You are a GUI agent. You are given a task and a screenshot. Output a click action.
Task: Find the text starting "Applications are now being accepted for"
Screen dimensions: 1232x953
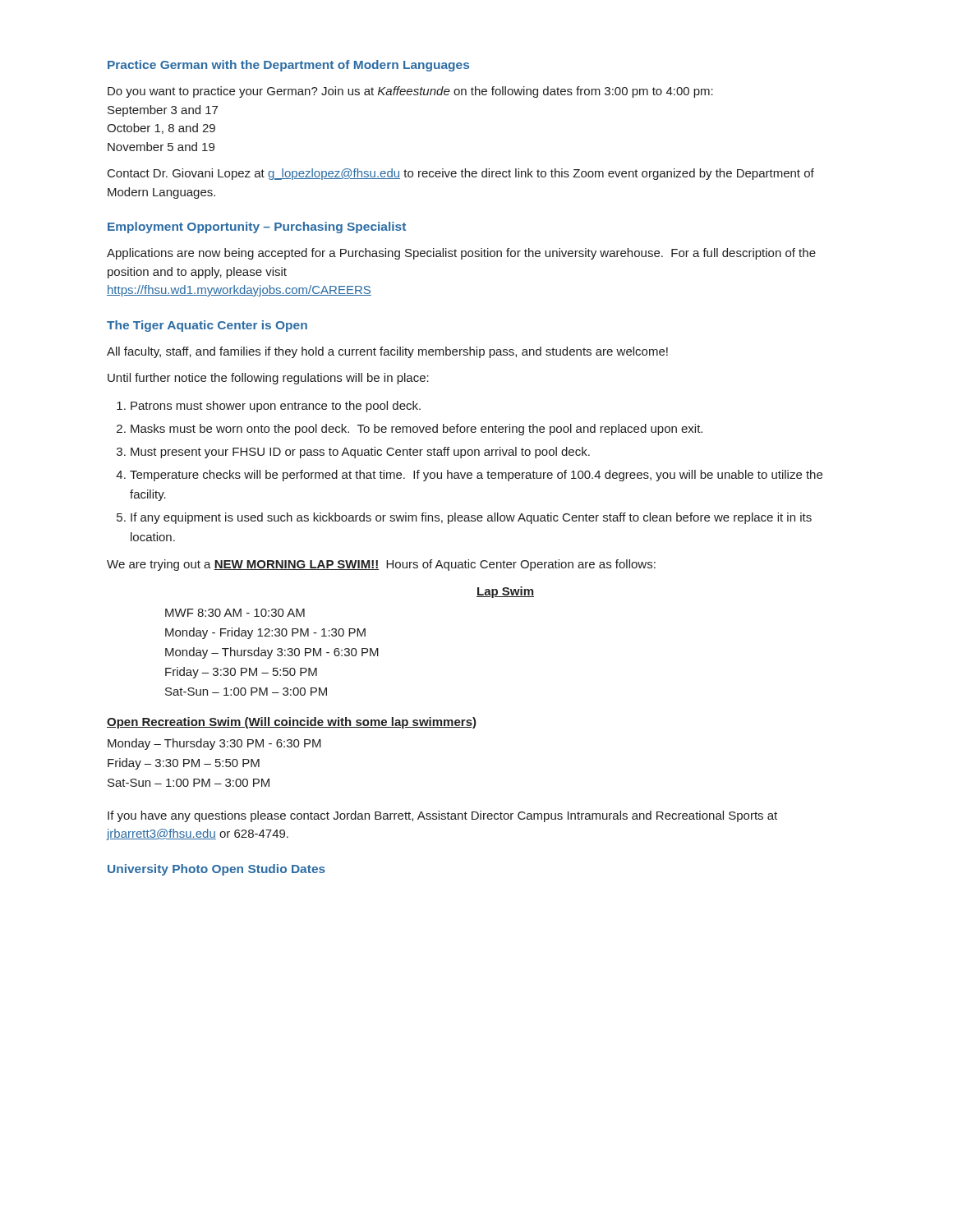[461, 254]
